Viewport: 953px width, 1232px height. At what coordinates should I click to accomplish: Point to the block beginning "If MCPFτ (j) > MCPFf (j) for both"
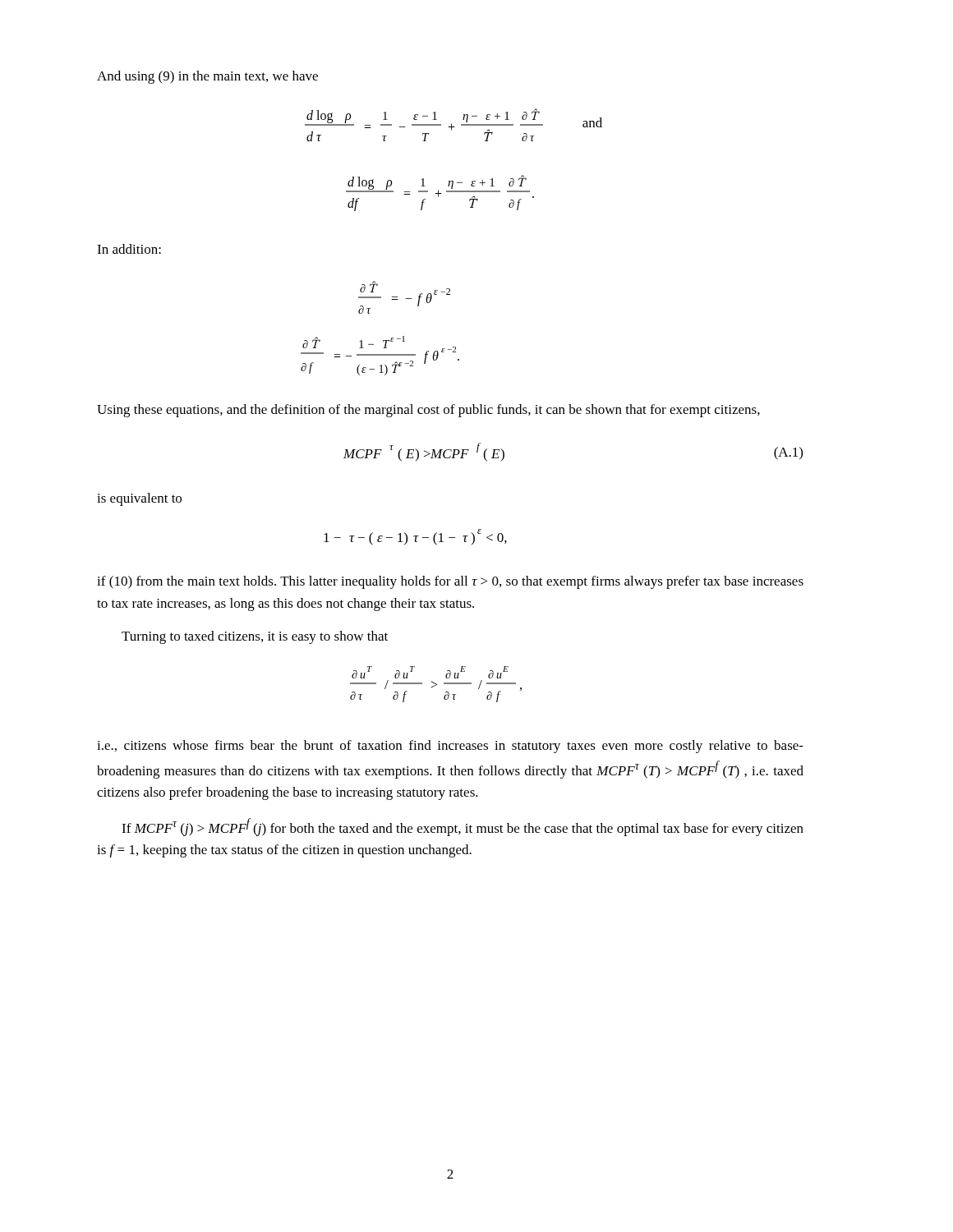pyautogui.click(x=450, y=838)
